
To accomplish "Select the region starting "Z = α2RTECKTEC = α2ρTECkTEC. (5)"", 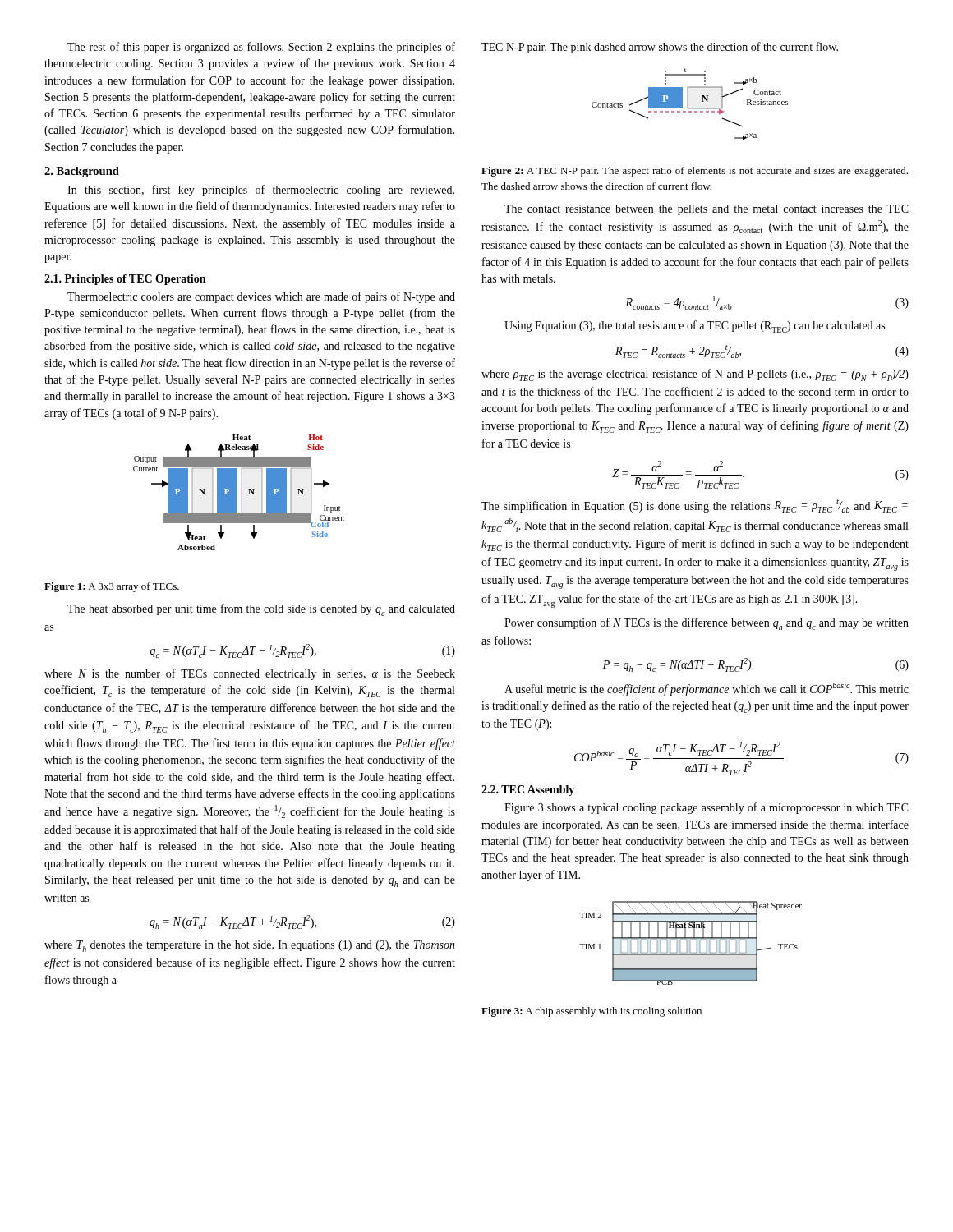I will [x=695, y=475].
